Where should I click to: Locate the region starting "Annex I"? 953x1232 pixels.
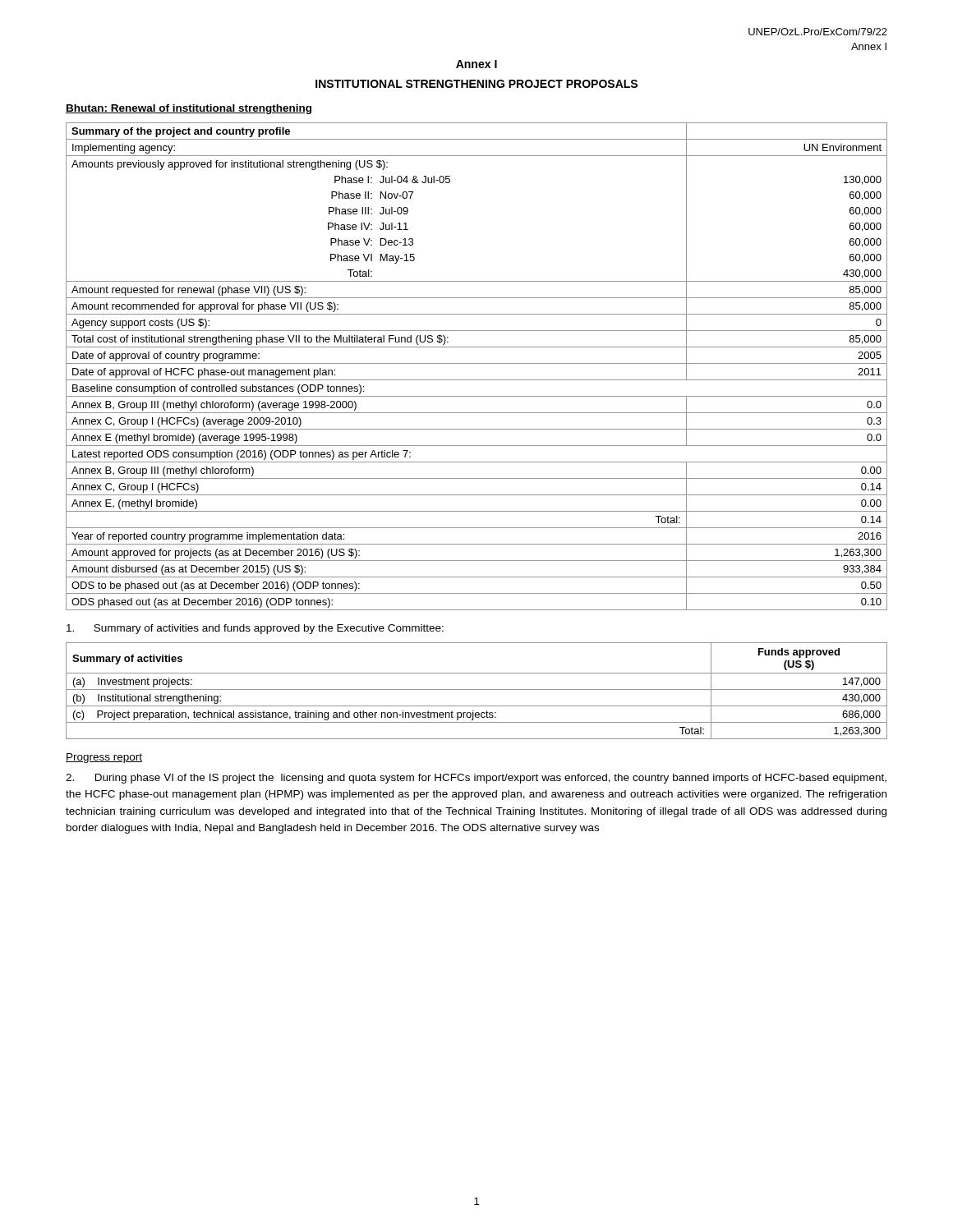tap(476, 64)
